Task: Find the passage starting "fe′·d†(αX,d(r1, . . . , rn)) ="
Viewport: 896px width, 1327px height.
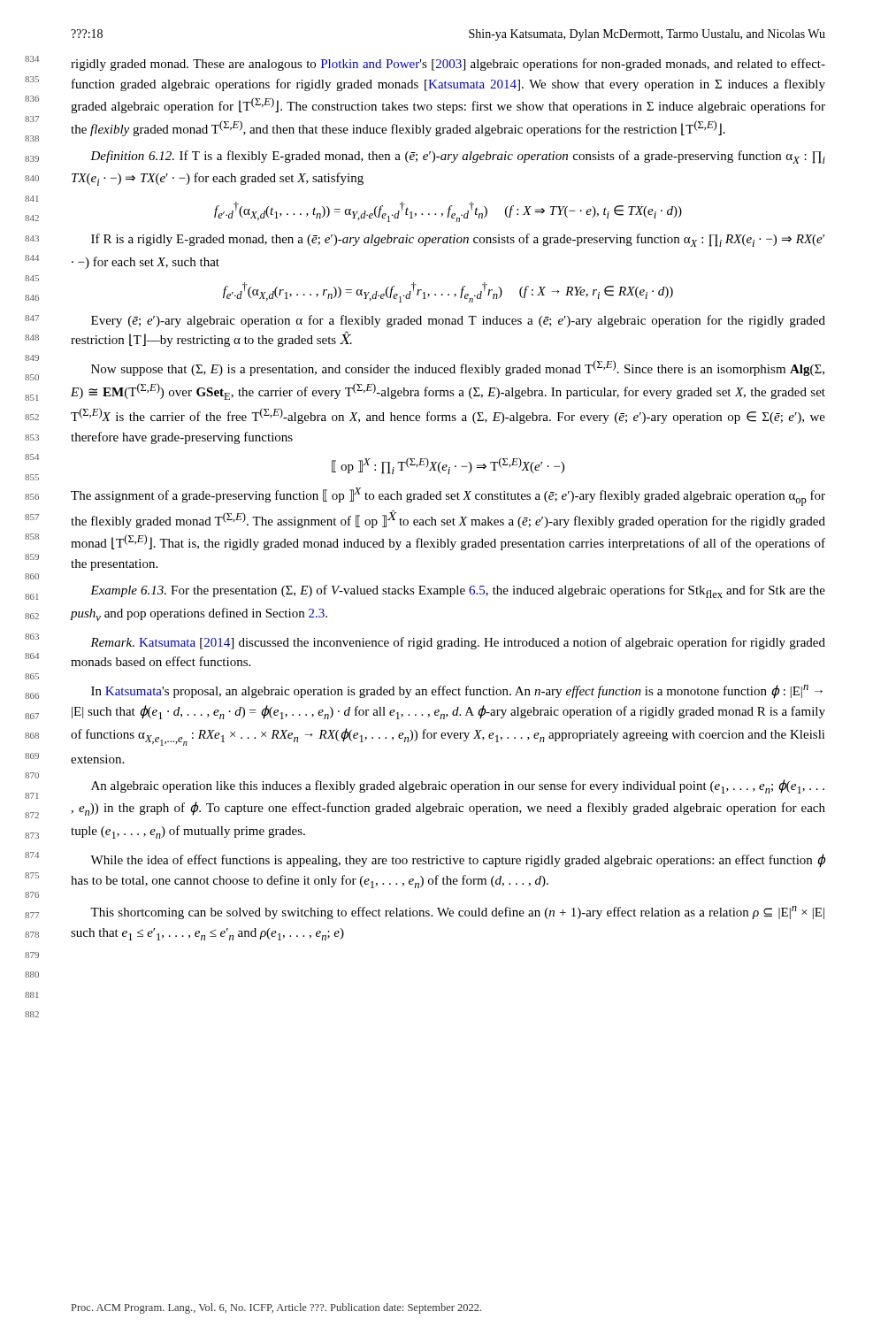Action: pyautogui.click(x=448, y=292)
